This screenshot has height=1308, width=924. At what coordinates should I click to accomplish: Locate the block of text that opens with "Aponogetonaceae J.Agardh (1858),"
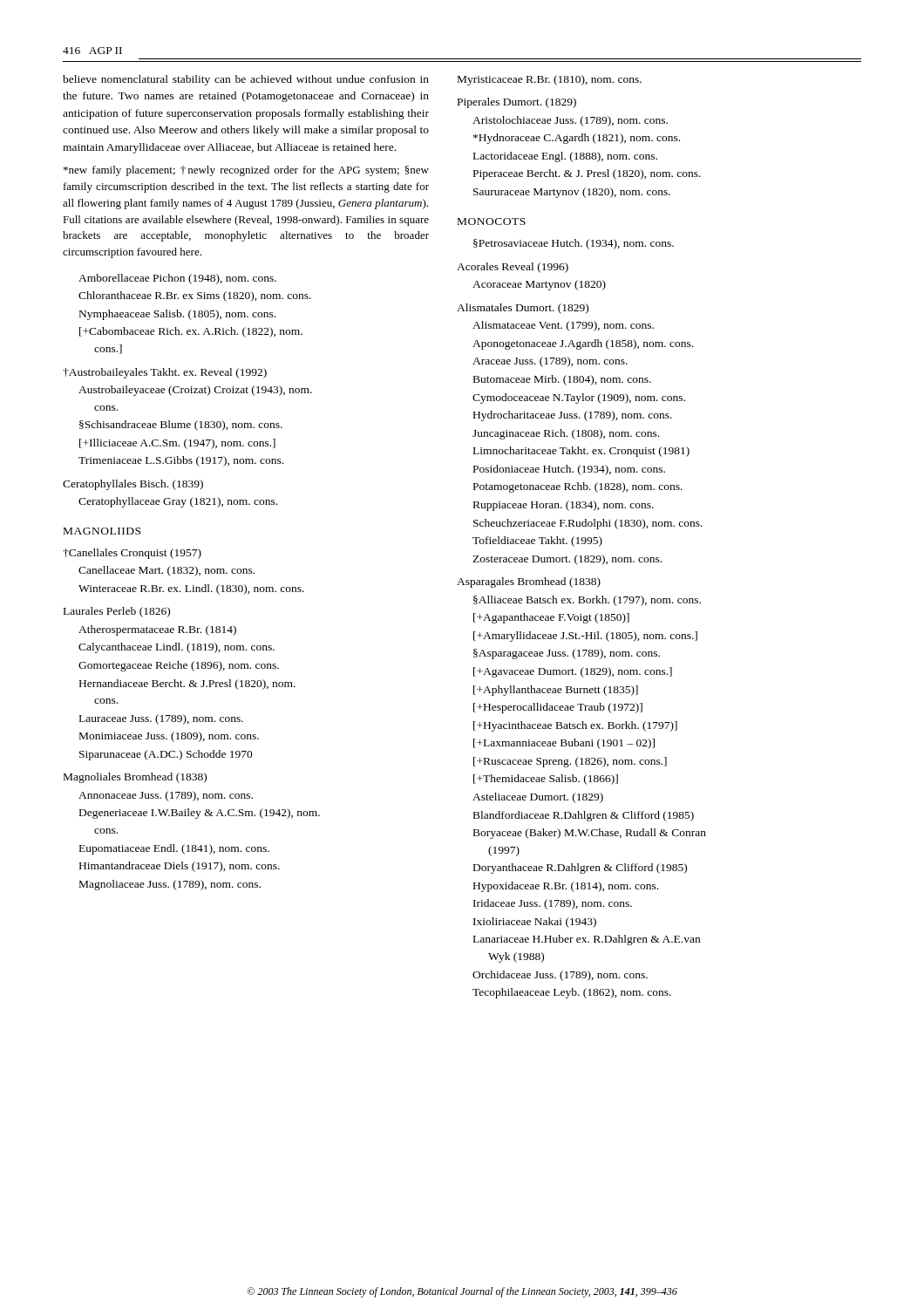(x=583, y=343)
